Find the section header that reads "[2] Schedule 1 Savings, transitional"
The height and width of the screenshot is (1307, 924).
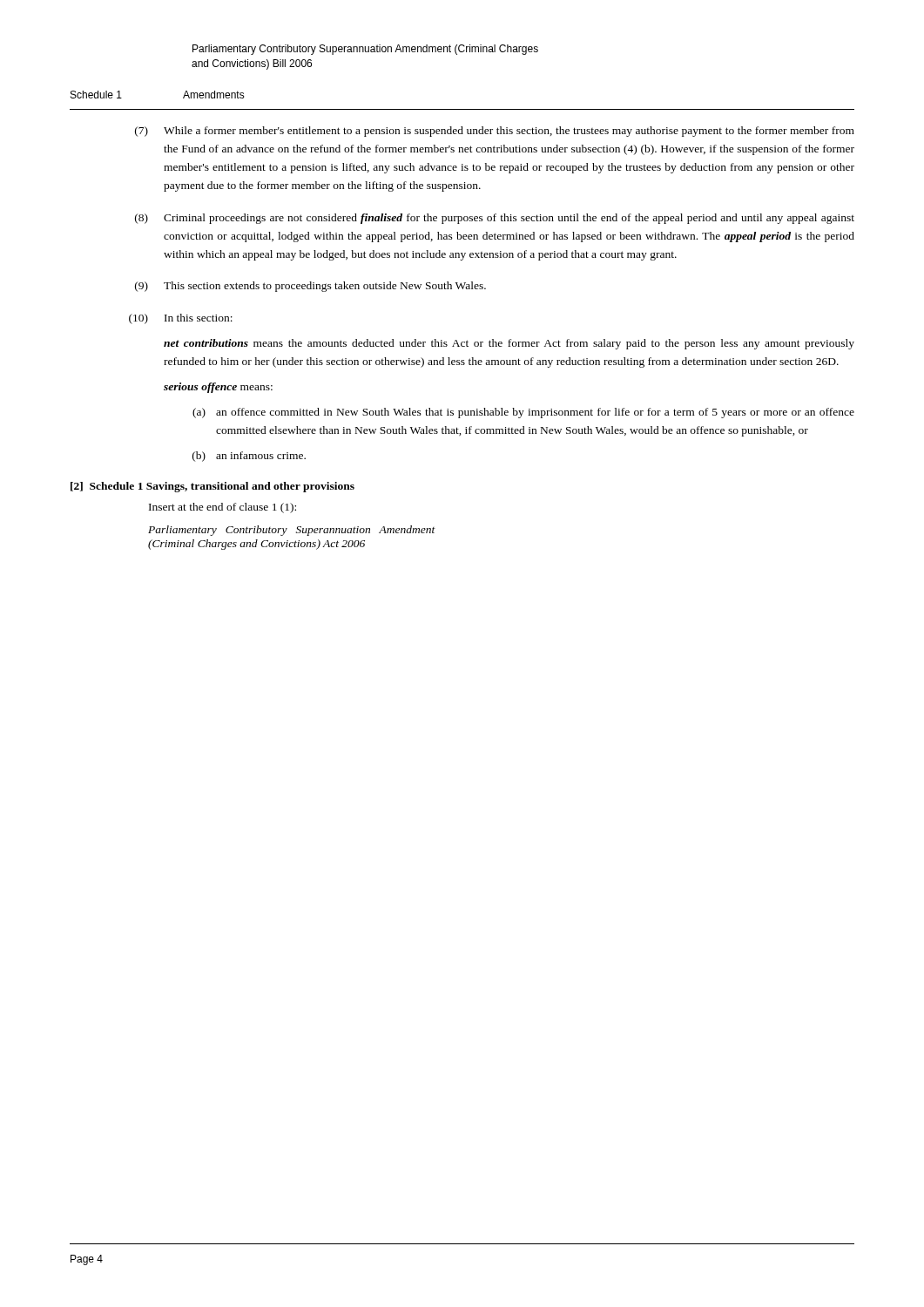tap(212, 486)
